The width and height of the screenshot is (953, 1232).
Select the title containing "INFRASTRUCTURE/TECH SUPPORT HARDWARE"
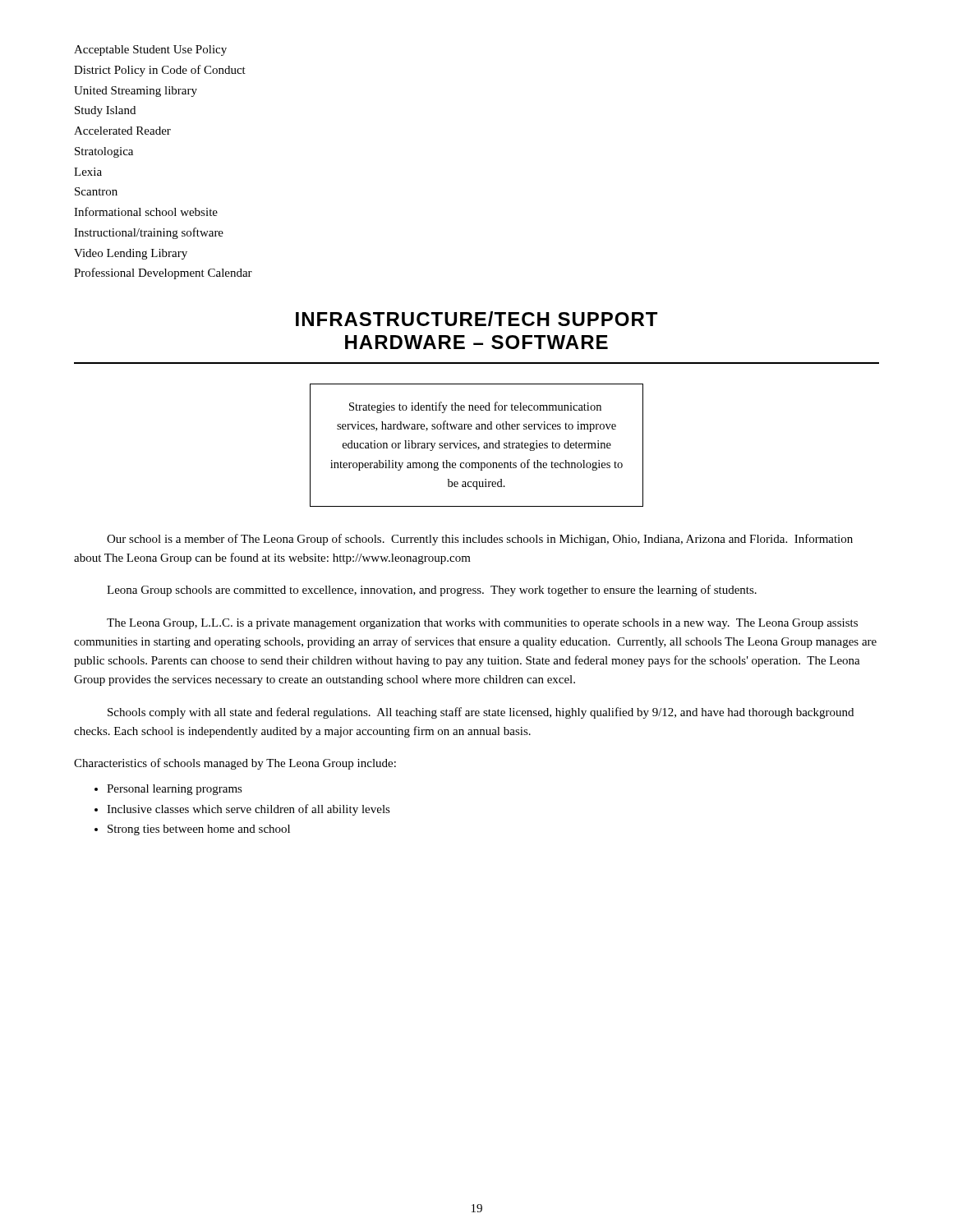(x=476, y=331)
